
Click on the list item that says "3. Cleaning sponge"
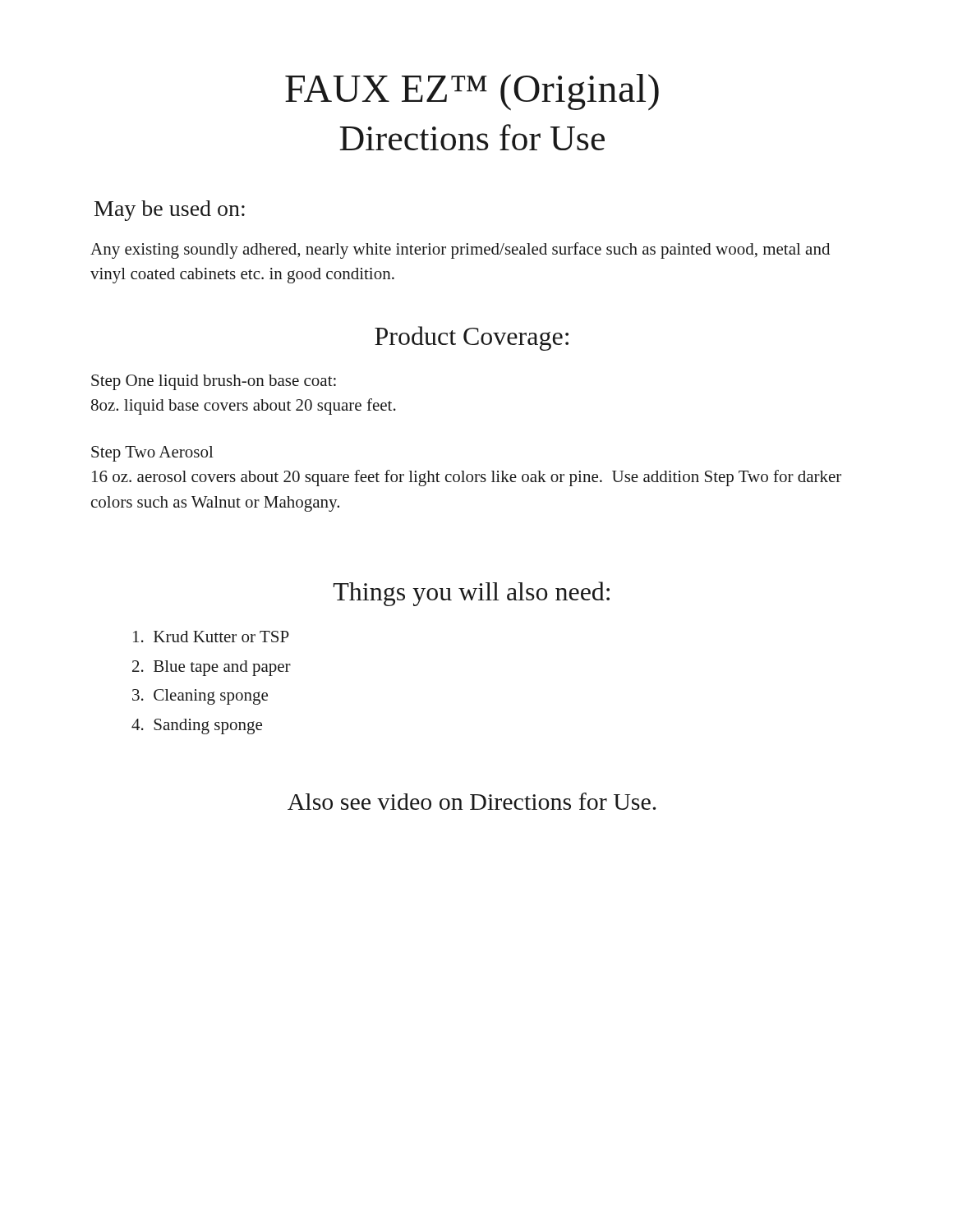(x=200, y=695)
